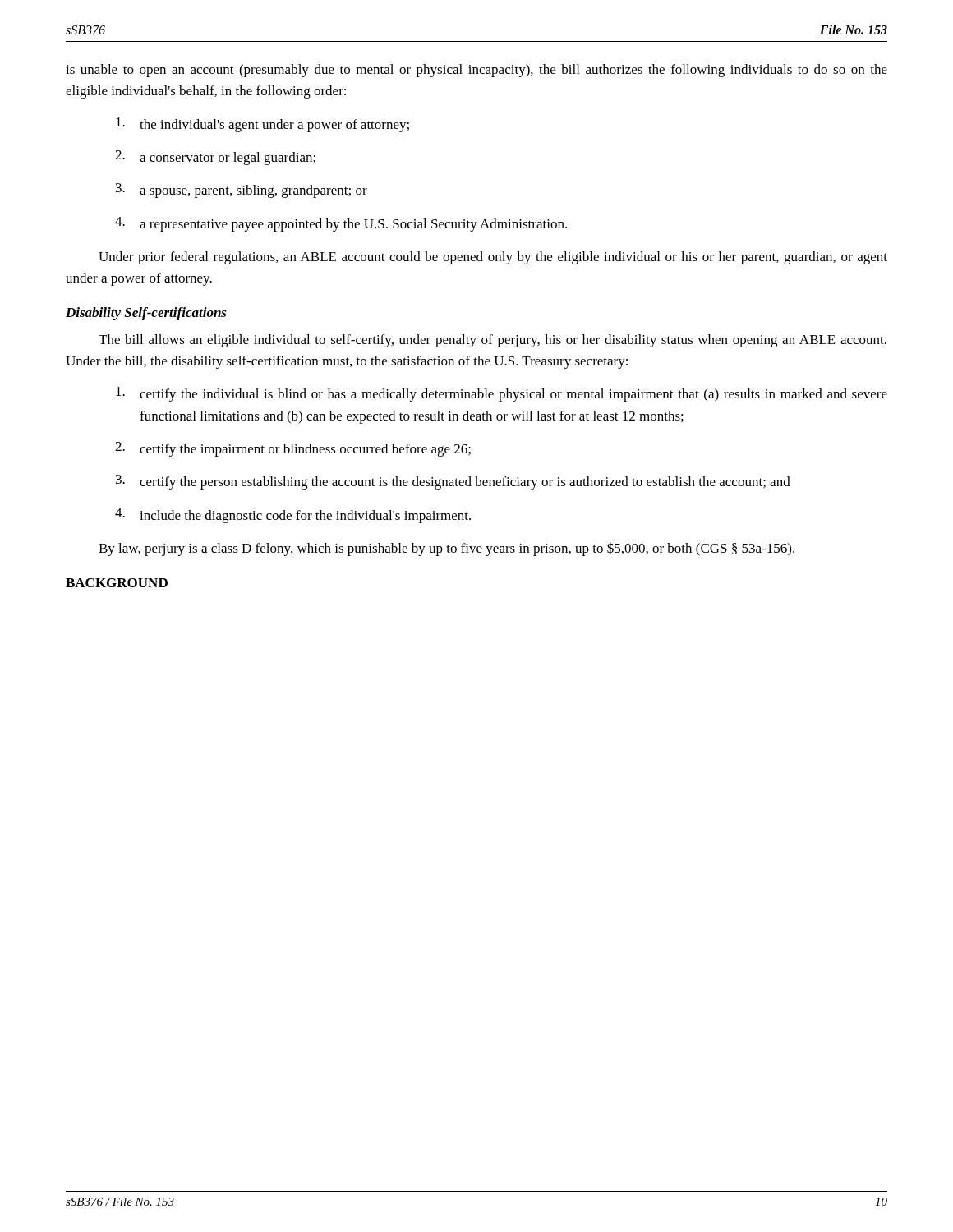
Task: Point to the text block starting "3. certify the"
Action: (501, 483)
